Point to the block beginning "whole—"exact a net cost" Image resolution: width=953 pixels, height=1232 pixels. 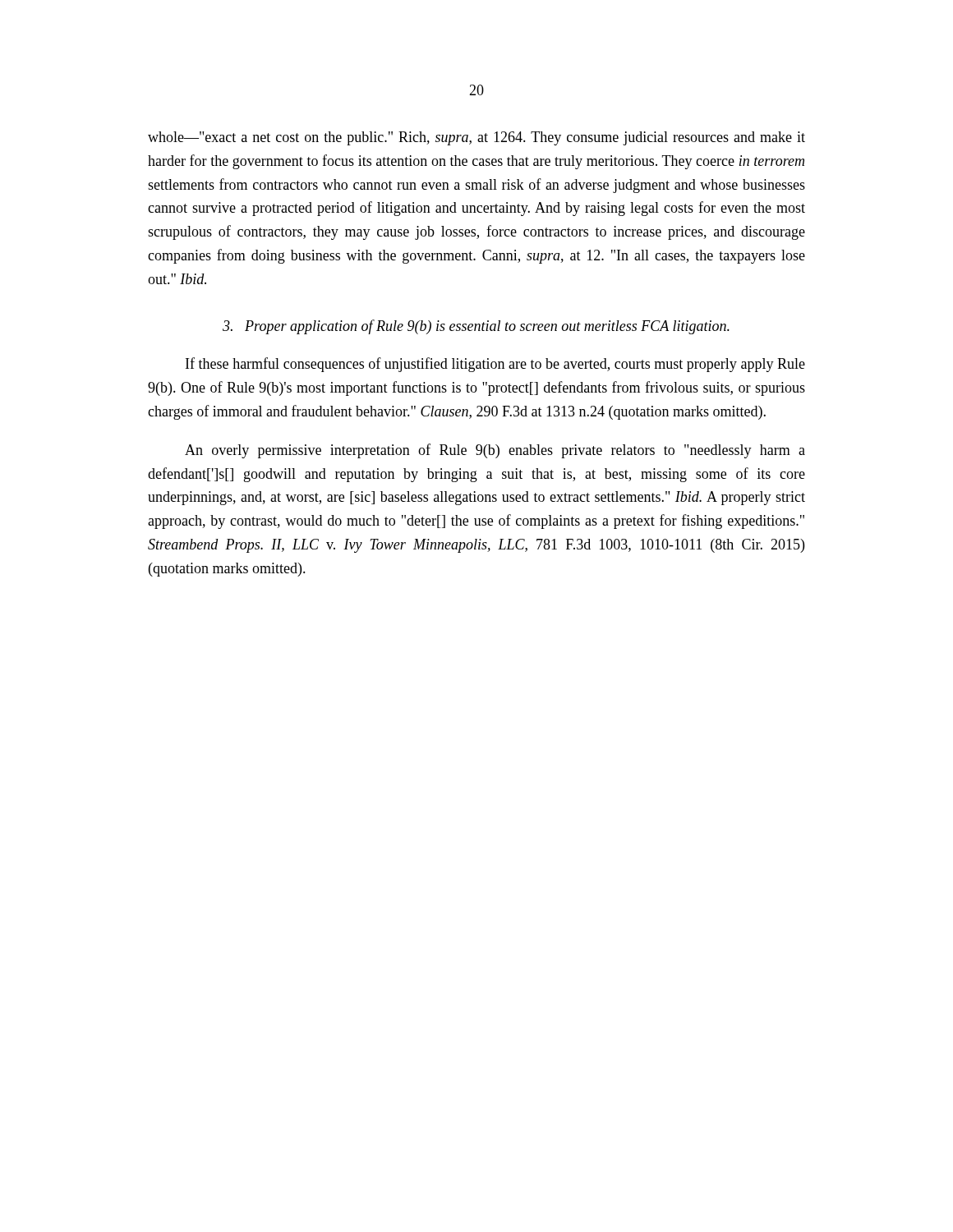click(x=476, y=208)
